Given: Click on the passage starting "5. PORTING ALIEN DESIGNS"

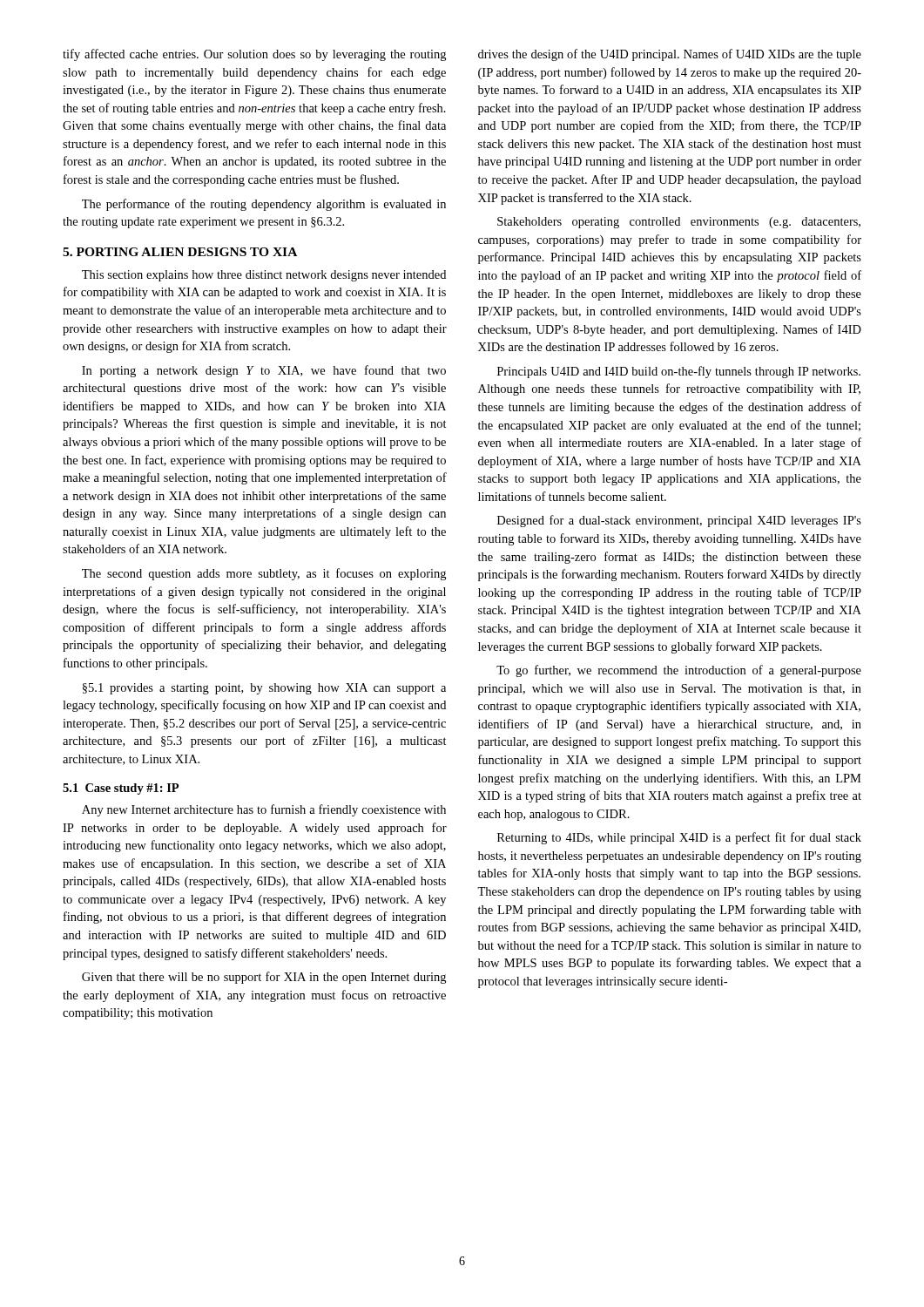Looking at the screenshot, I should (x=255, y=252).
